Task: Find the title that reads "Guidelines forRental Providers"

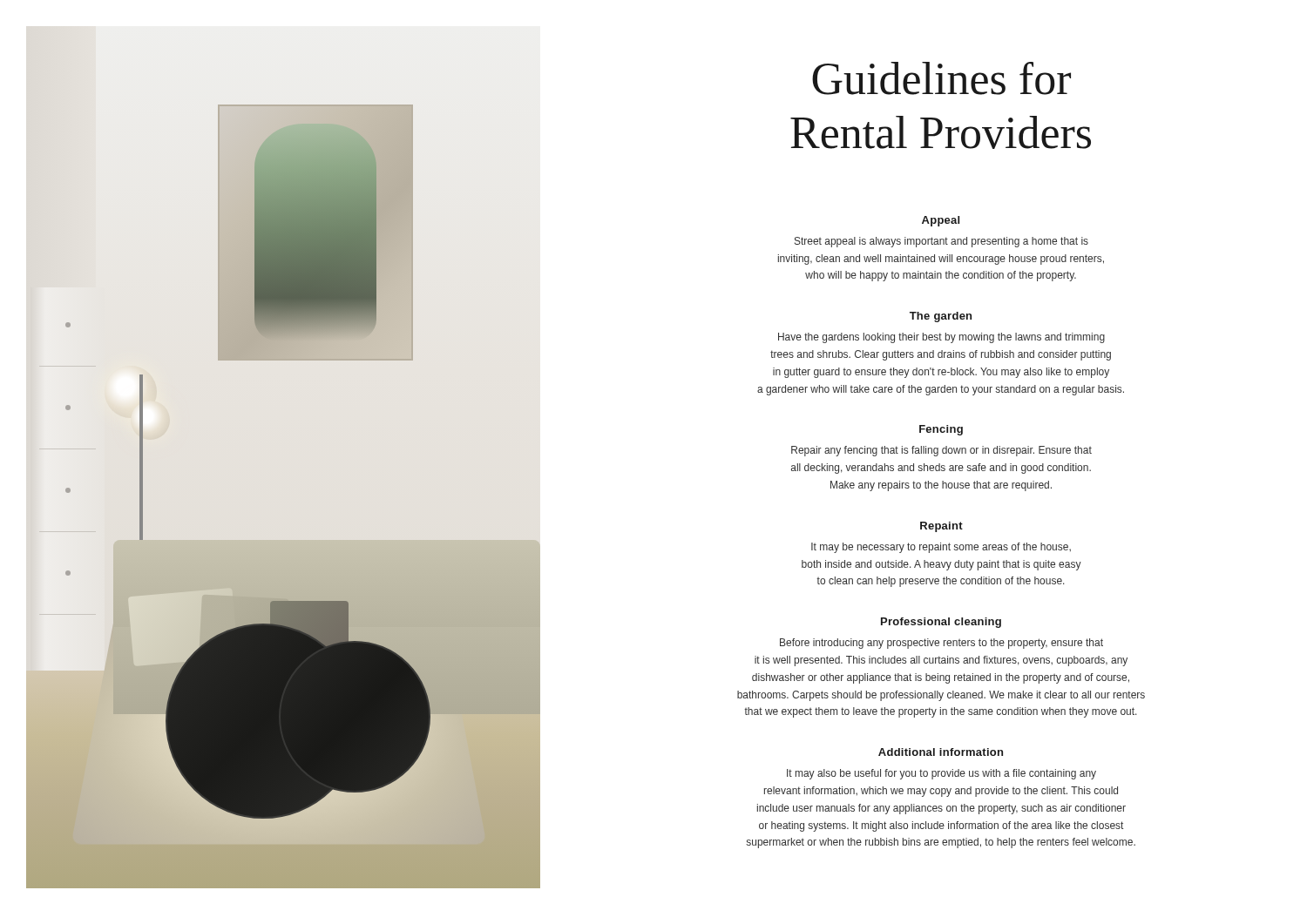Action: 941,107
